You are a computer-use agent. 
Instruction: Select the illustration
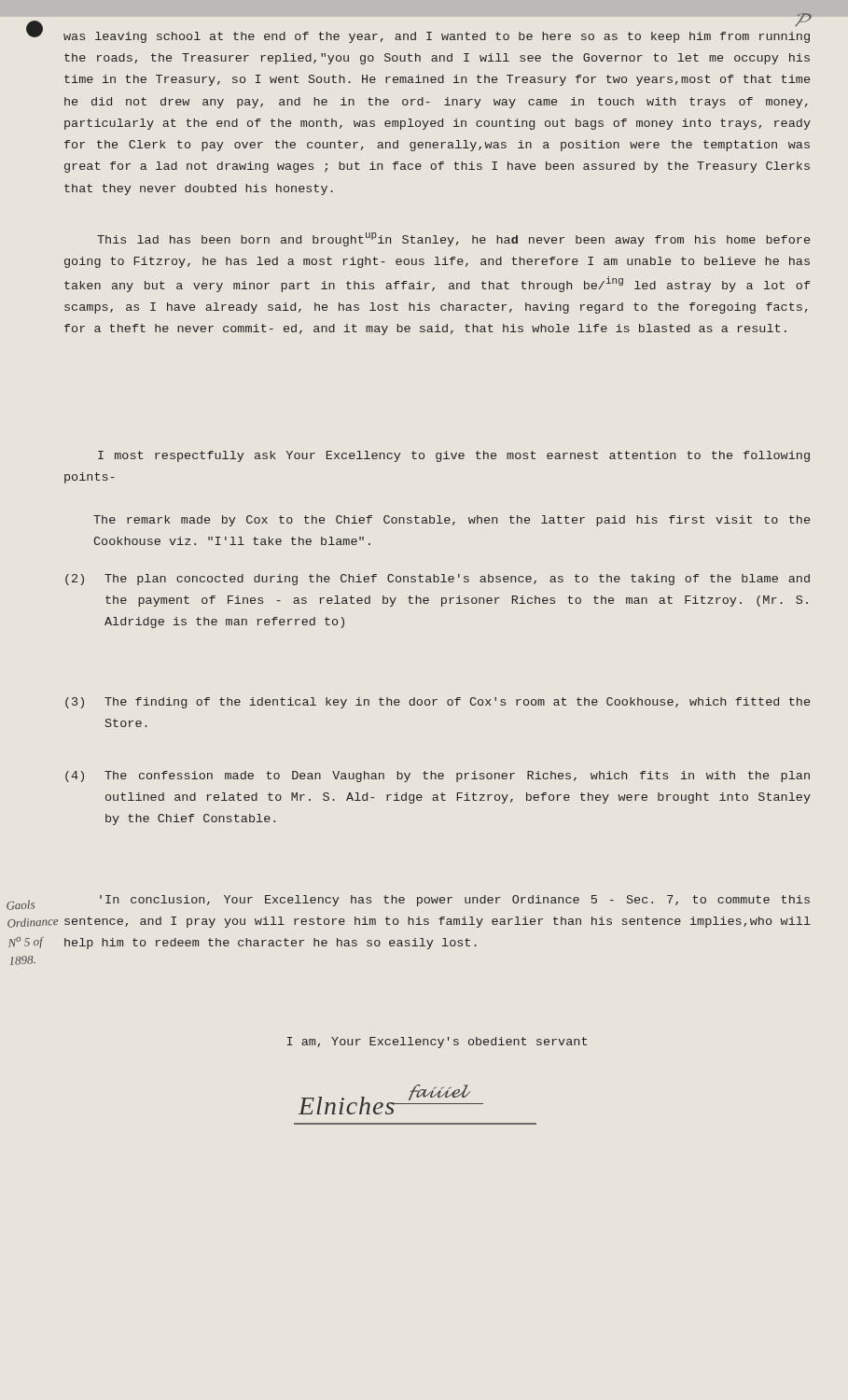tap(420, 1108)
